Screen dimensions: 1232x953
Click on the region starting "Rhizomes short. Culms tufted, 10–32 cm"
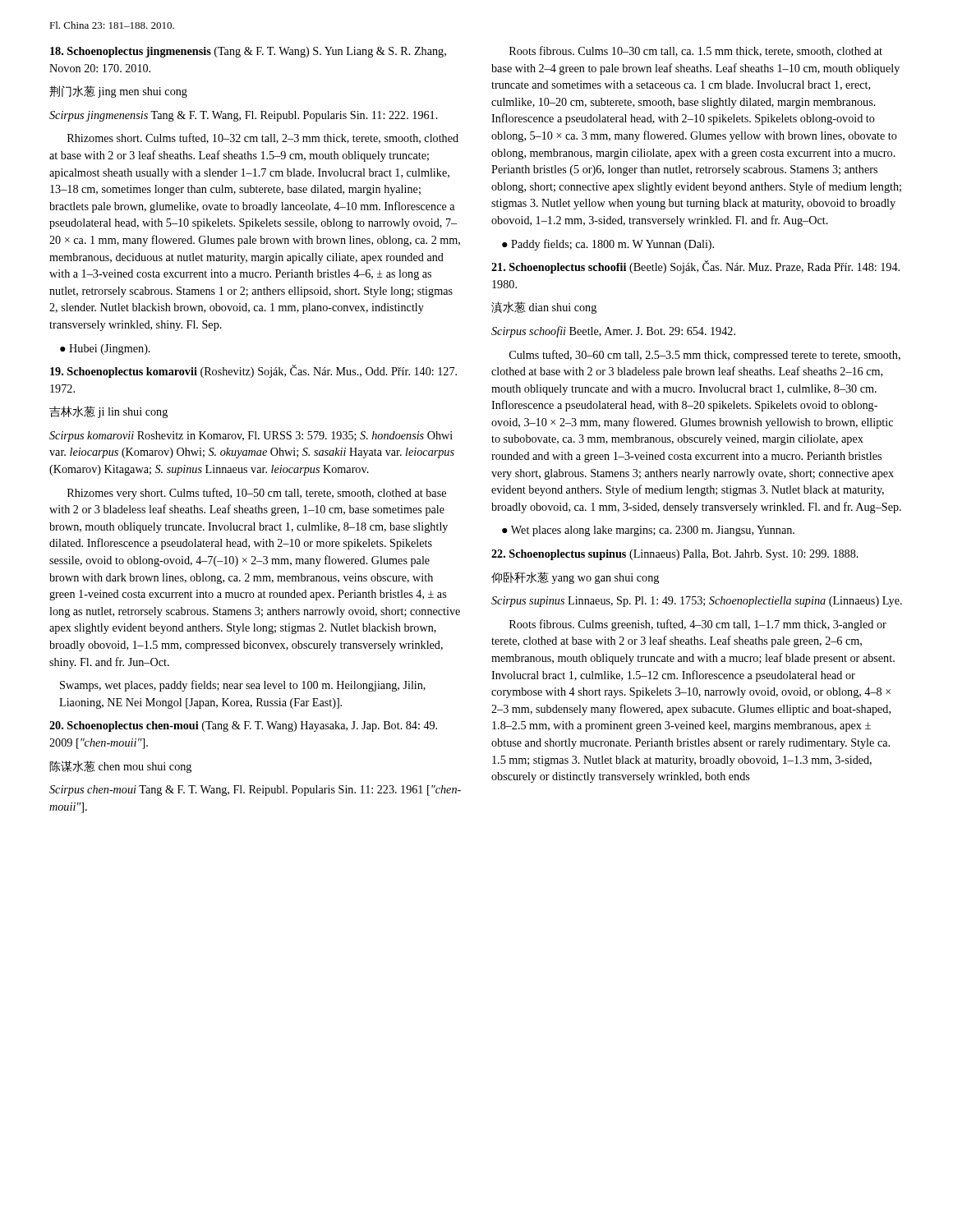coord(255,232)
